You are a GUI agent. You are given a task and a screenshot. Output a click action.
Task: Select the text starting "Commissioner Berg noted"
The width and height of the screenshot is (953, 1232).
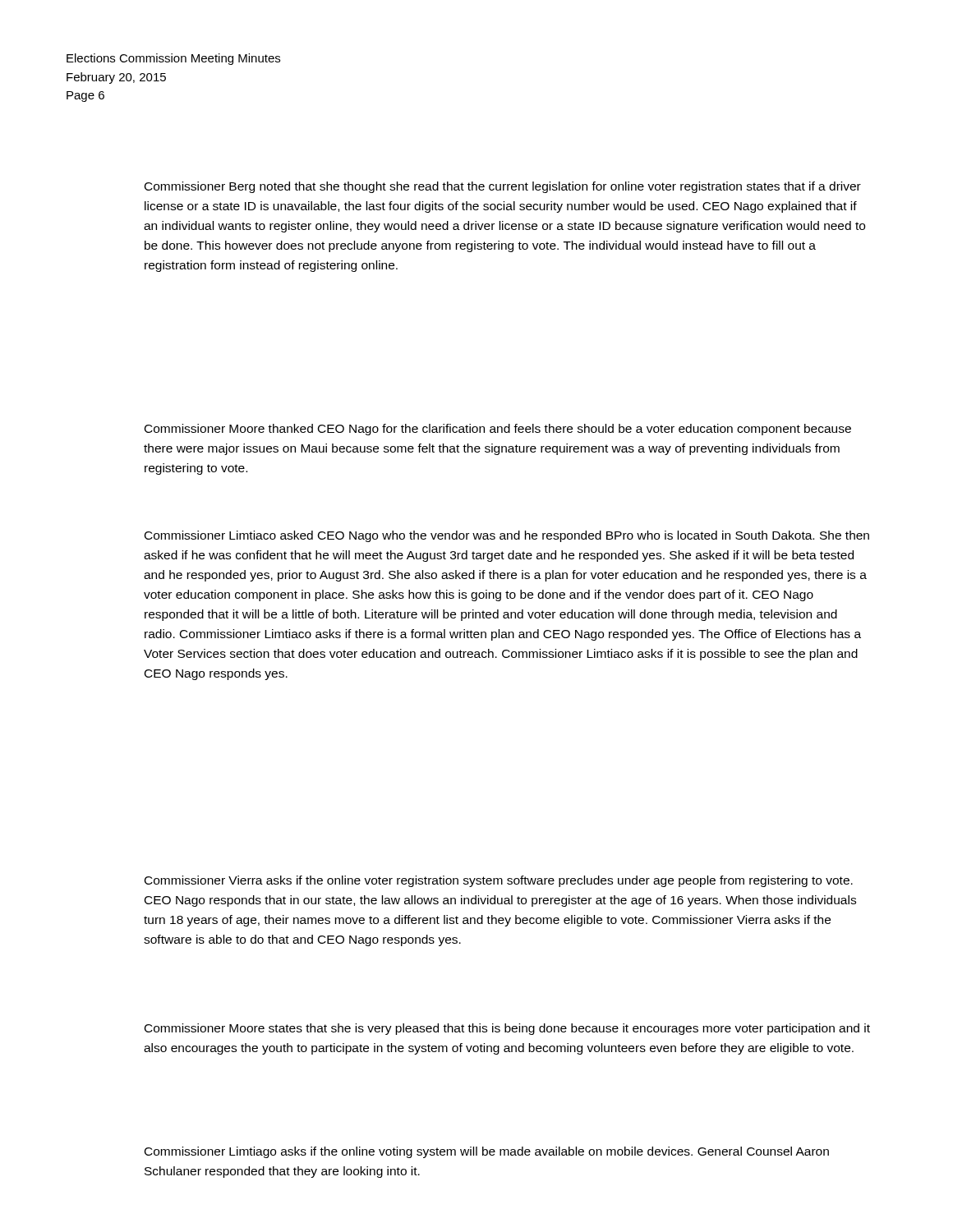pos(505,225)
